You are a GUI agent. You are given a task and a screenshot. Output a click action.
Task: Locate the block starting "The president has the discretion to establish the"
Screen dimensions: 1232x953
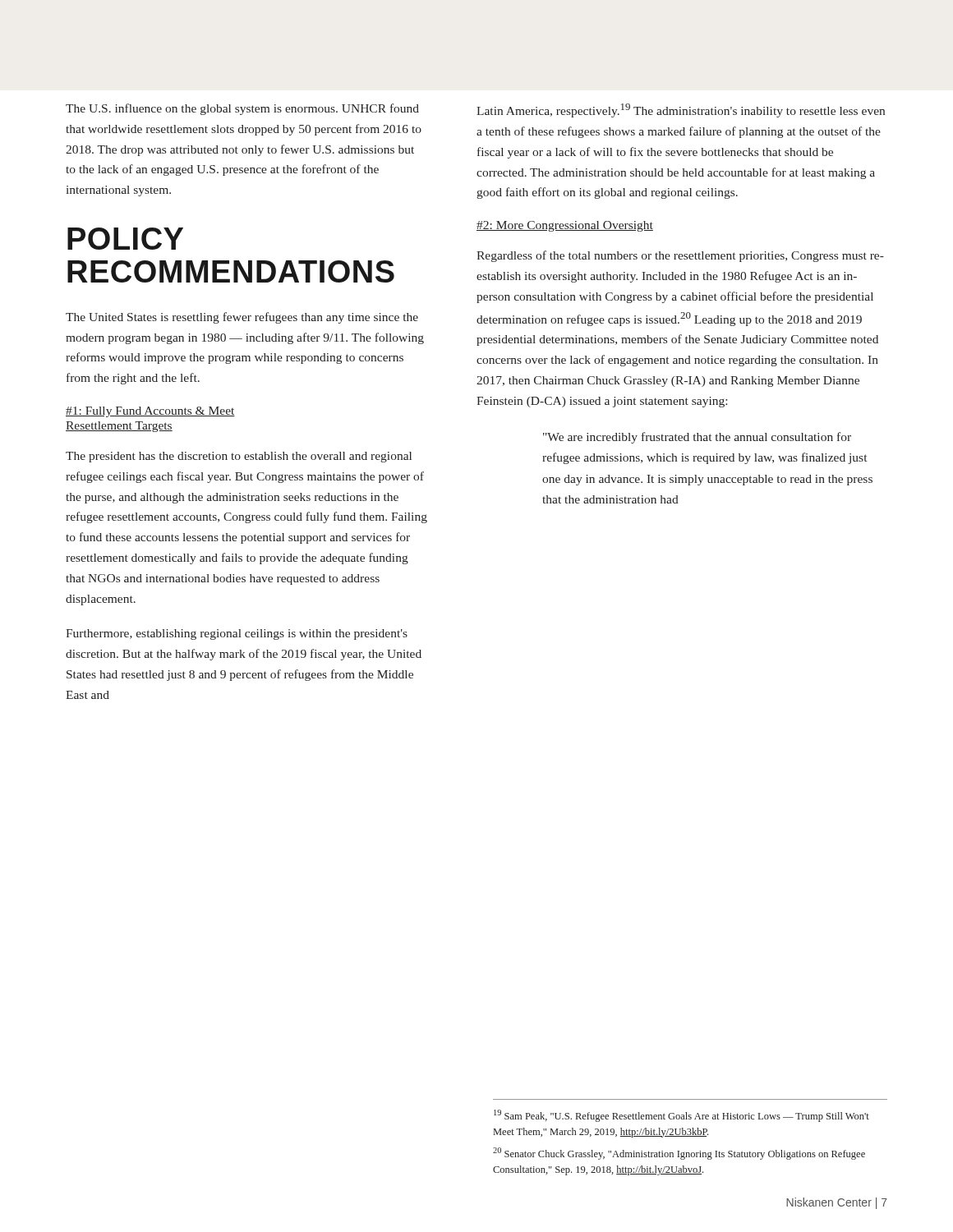click(246, 527)
